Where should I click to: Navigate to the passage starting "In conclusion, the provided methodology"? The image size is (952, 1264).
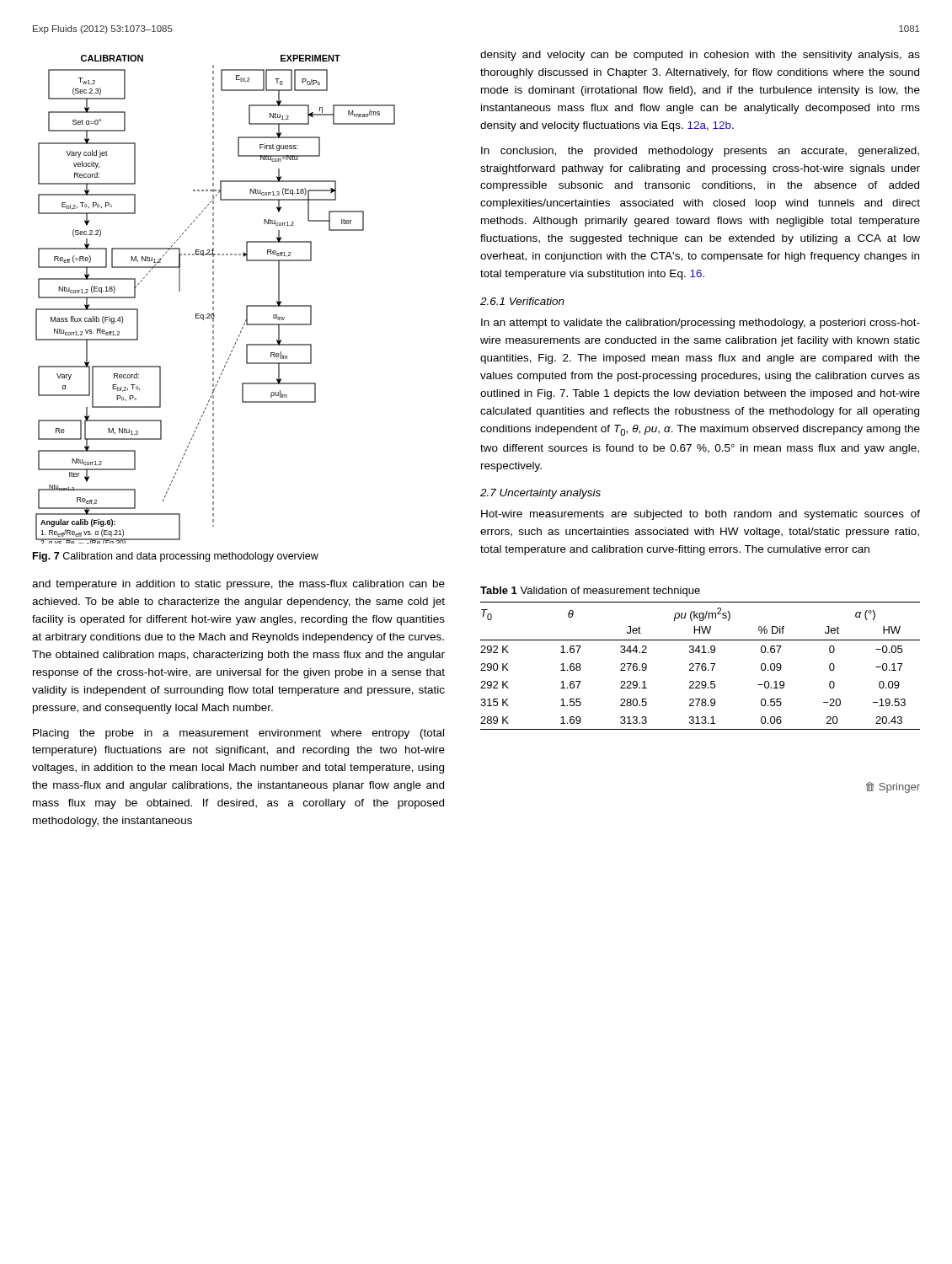pyautogui.click(x=700, y=212)
